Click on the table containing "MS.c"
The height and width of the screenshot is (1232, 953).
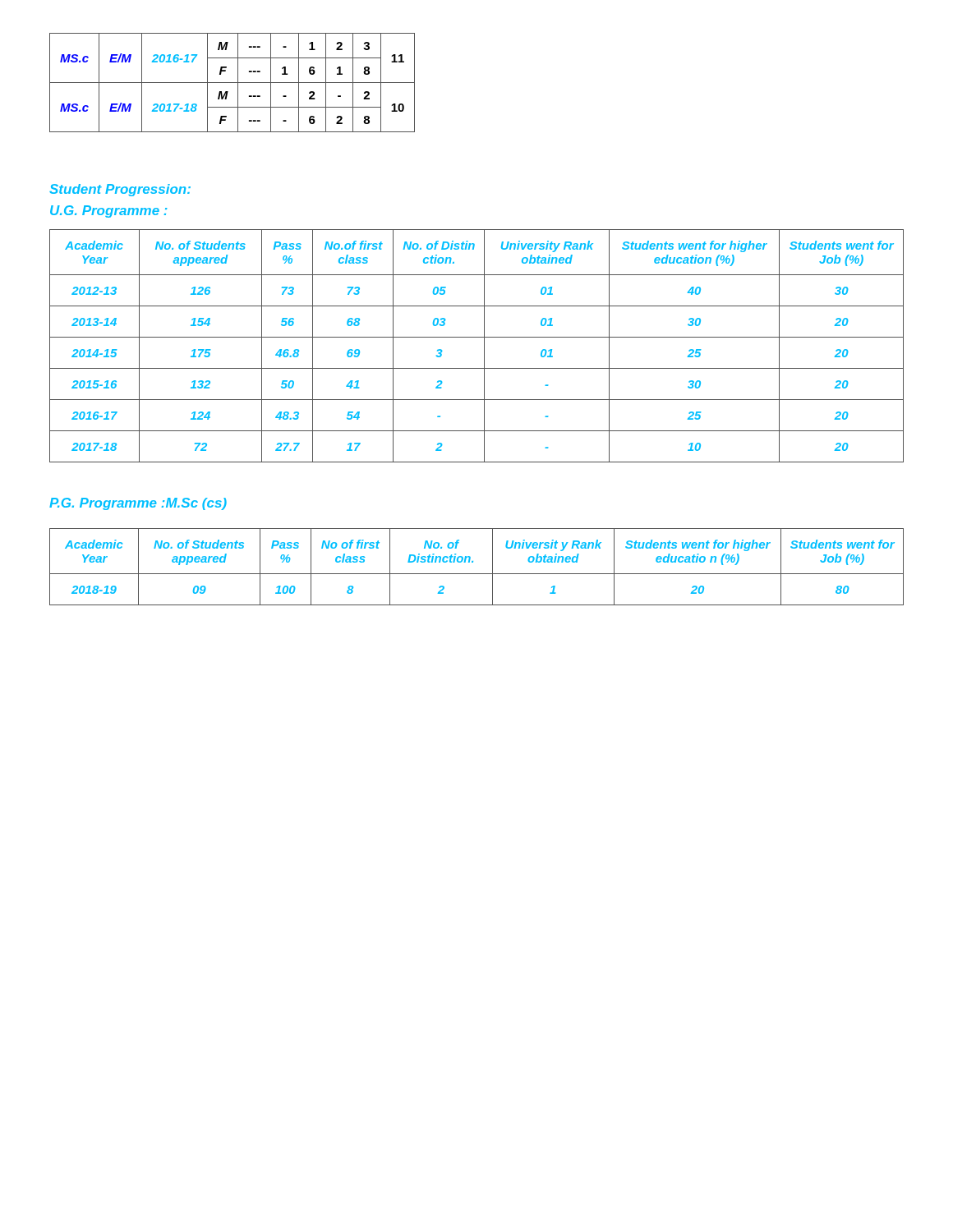(x=476, y=83)
